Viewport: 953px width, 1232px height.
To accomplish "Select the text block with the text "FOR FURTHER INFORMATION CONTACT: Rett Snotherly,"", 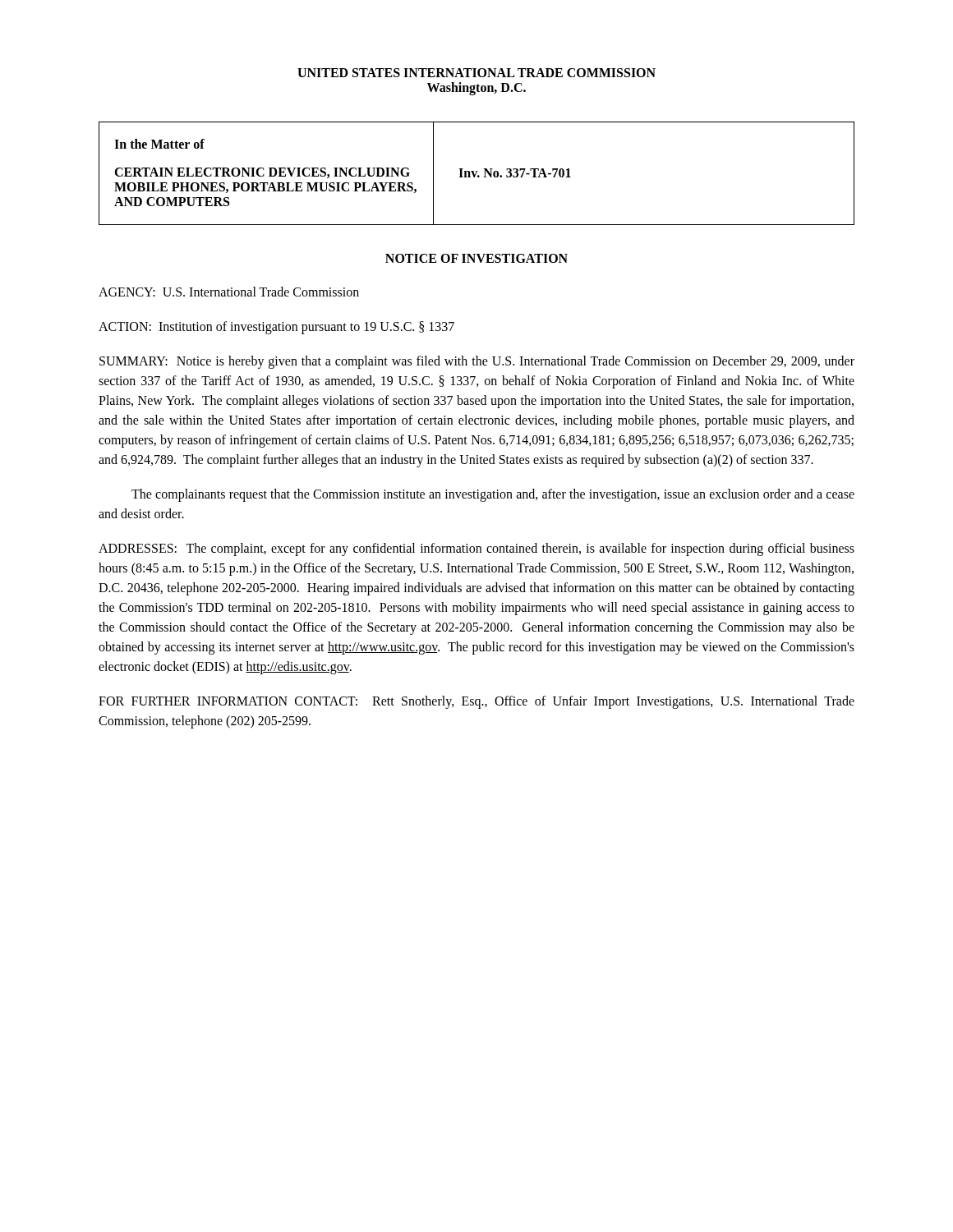I will pos(476,711).
